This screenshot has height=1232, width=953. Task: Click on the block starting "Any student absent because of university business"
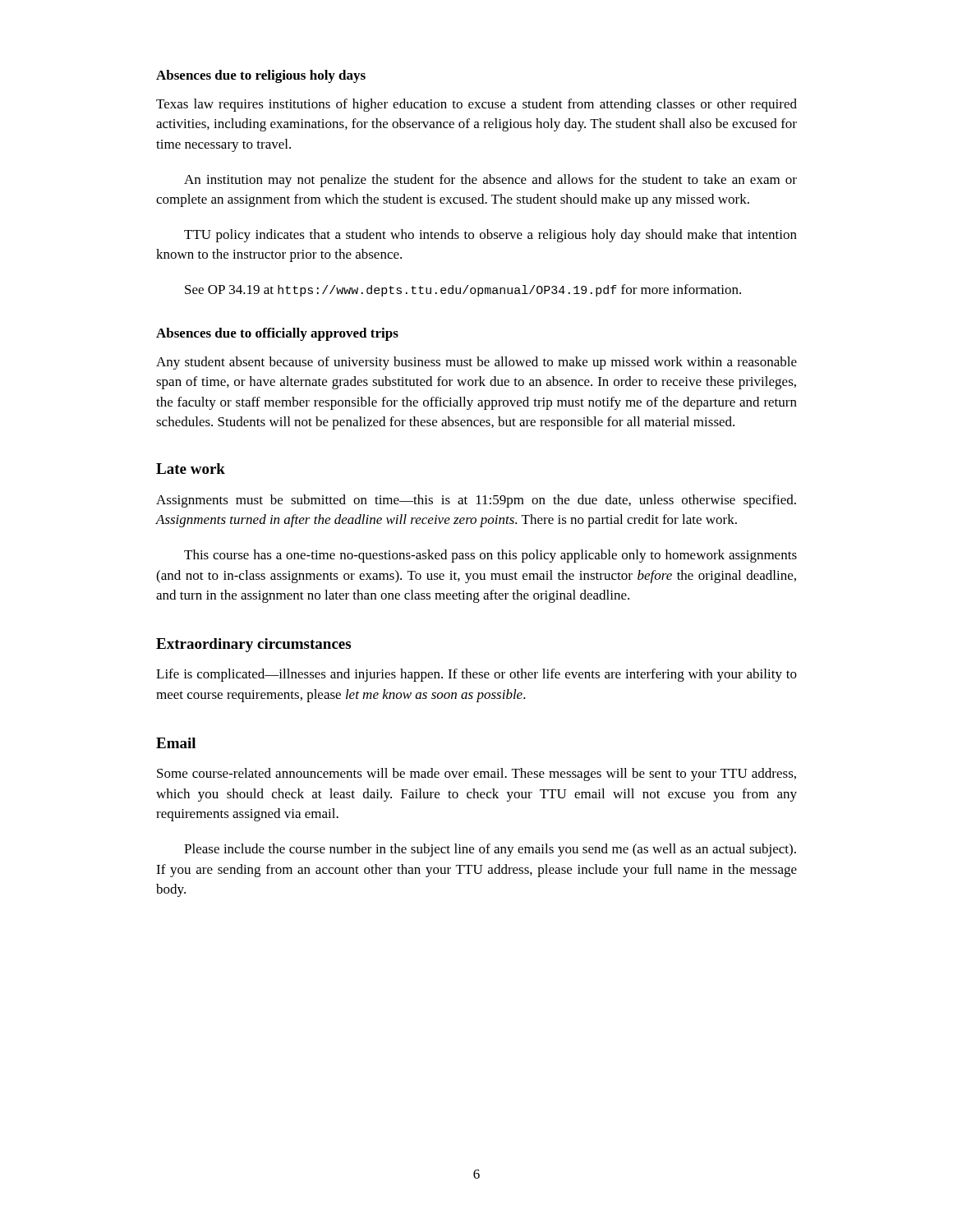(x=476, y=392)
